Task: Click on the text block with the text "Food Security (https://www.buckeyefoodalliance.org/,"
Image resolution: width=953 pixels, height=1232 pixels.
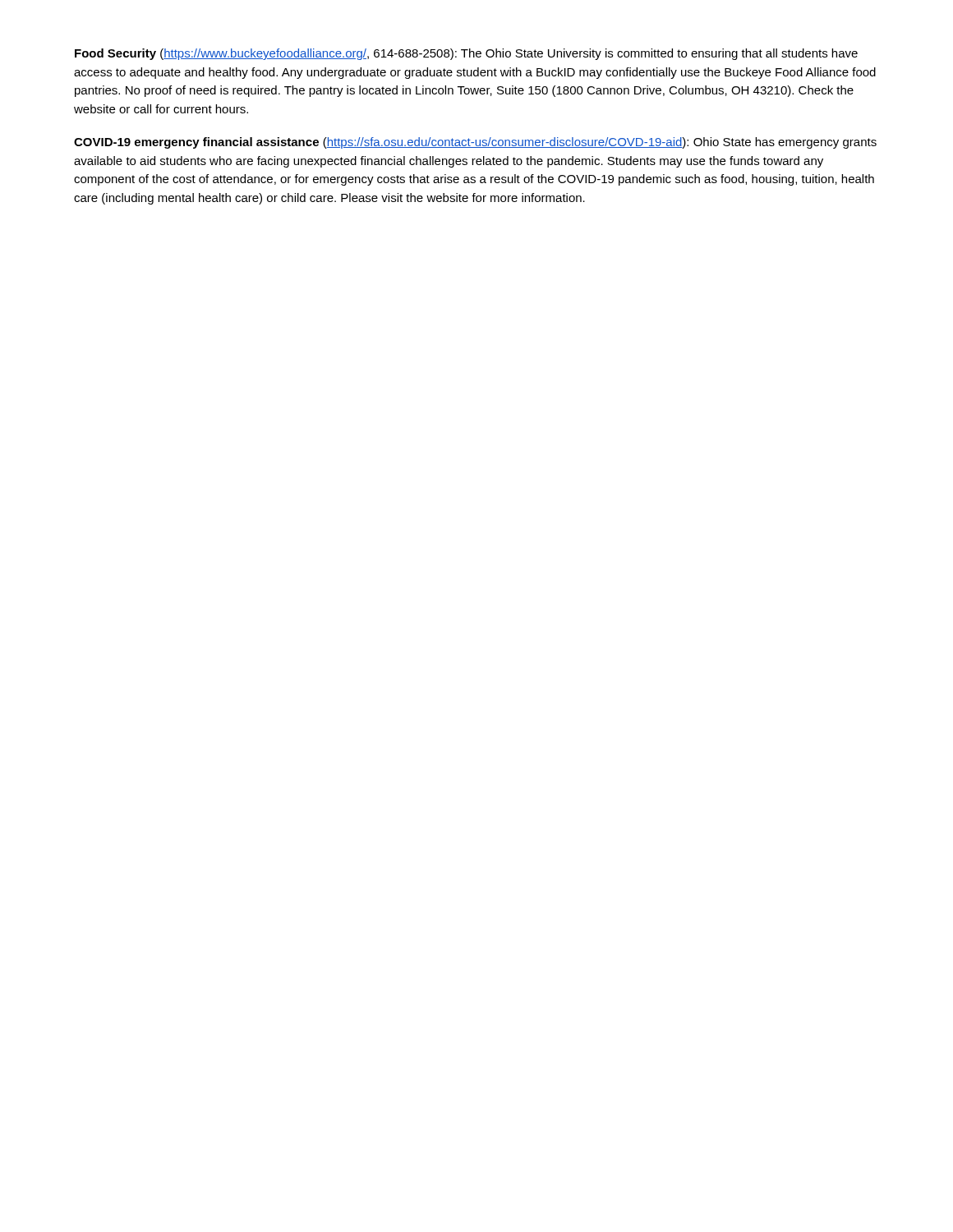Action: [x=475, y=81]
